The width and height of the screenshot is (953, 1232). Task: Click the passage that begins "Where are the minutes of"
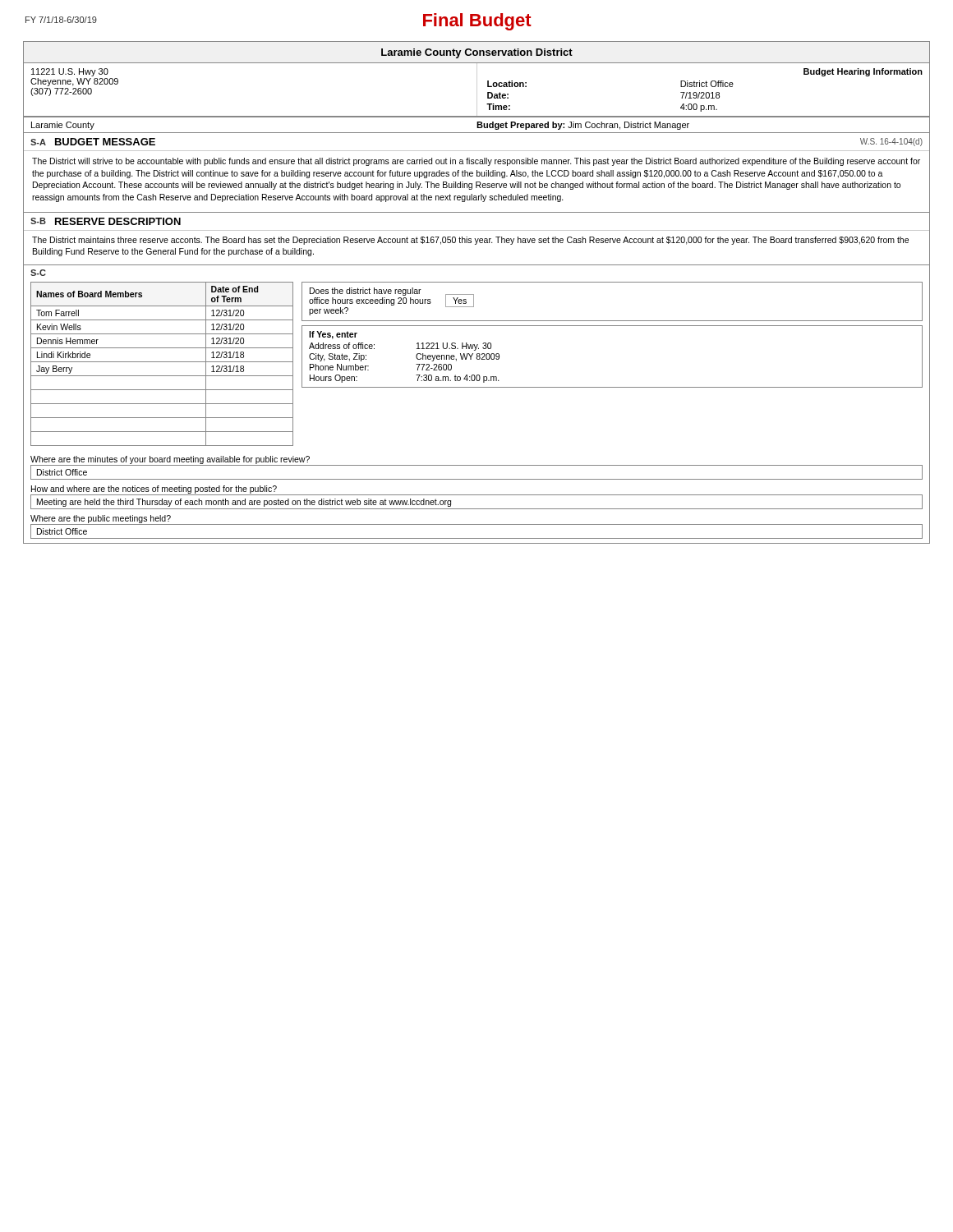tap(170, 459)
